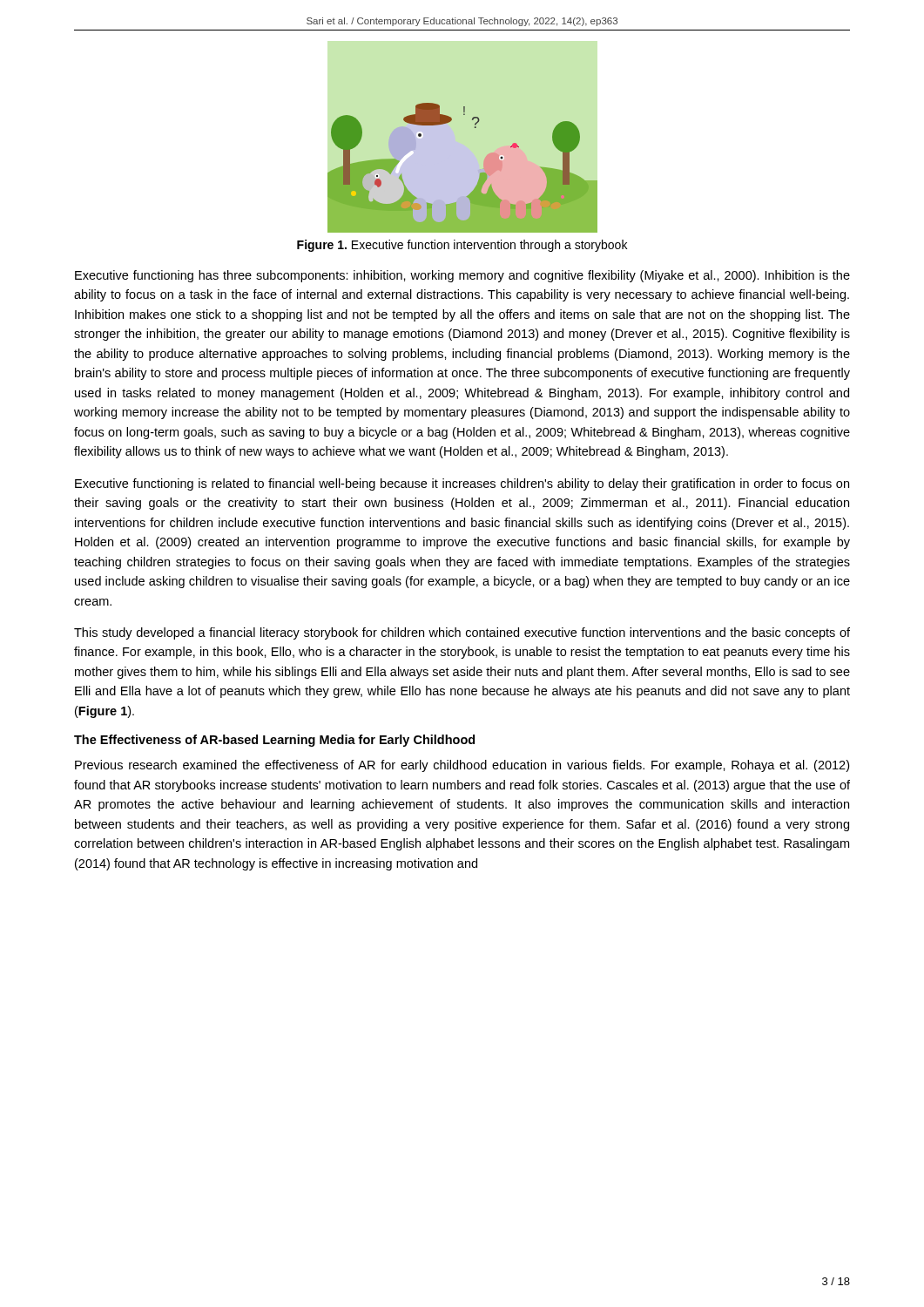The image size is (924, 1307).
Task: Find the region starting "This study developed a financial literacy"
Action: click(462, 672)
